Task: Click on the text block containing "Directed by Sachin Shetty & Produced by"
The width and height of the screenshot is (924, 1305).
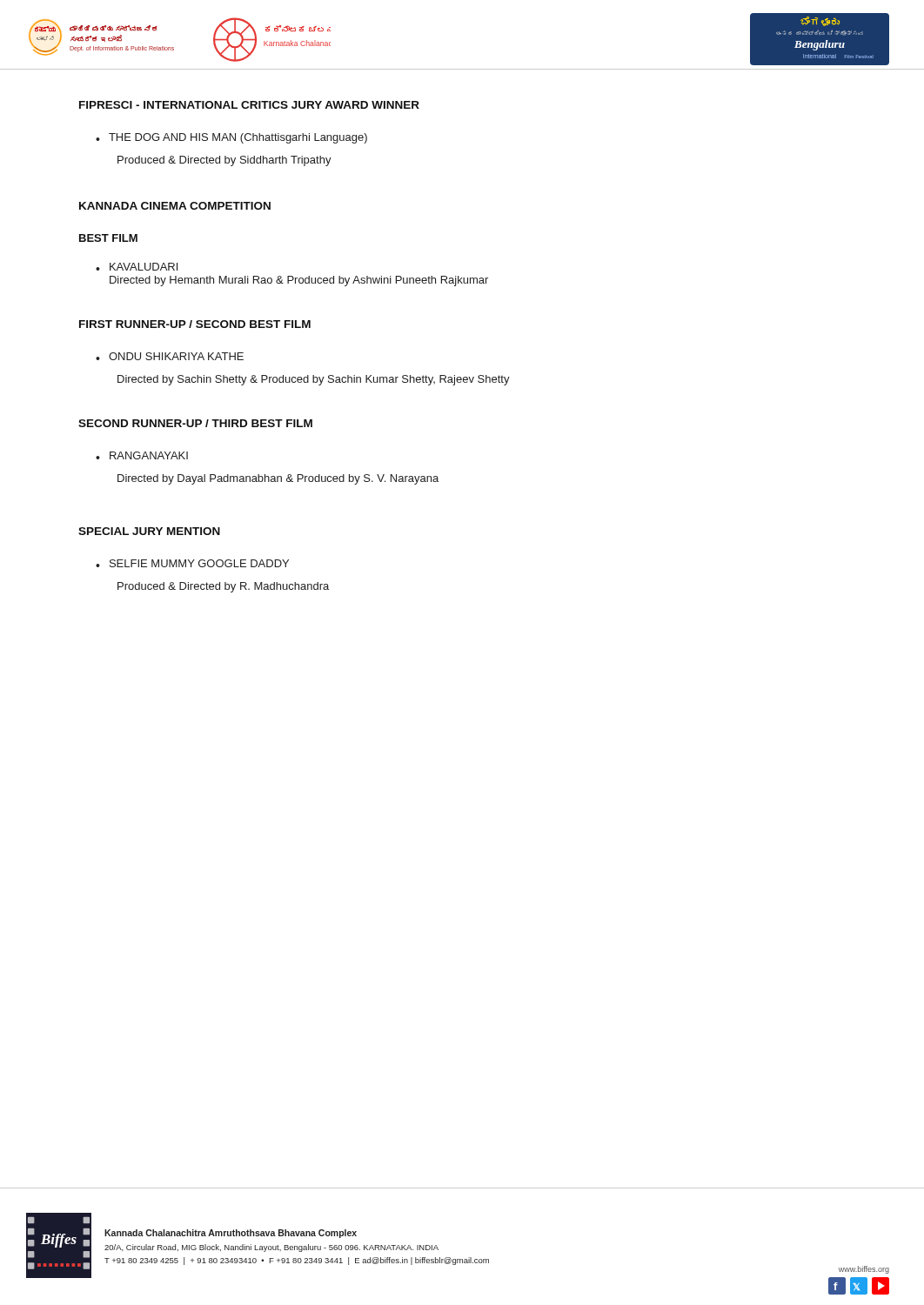Action: [313, 379]
